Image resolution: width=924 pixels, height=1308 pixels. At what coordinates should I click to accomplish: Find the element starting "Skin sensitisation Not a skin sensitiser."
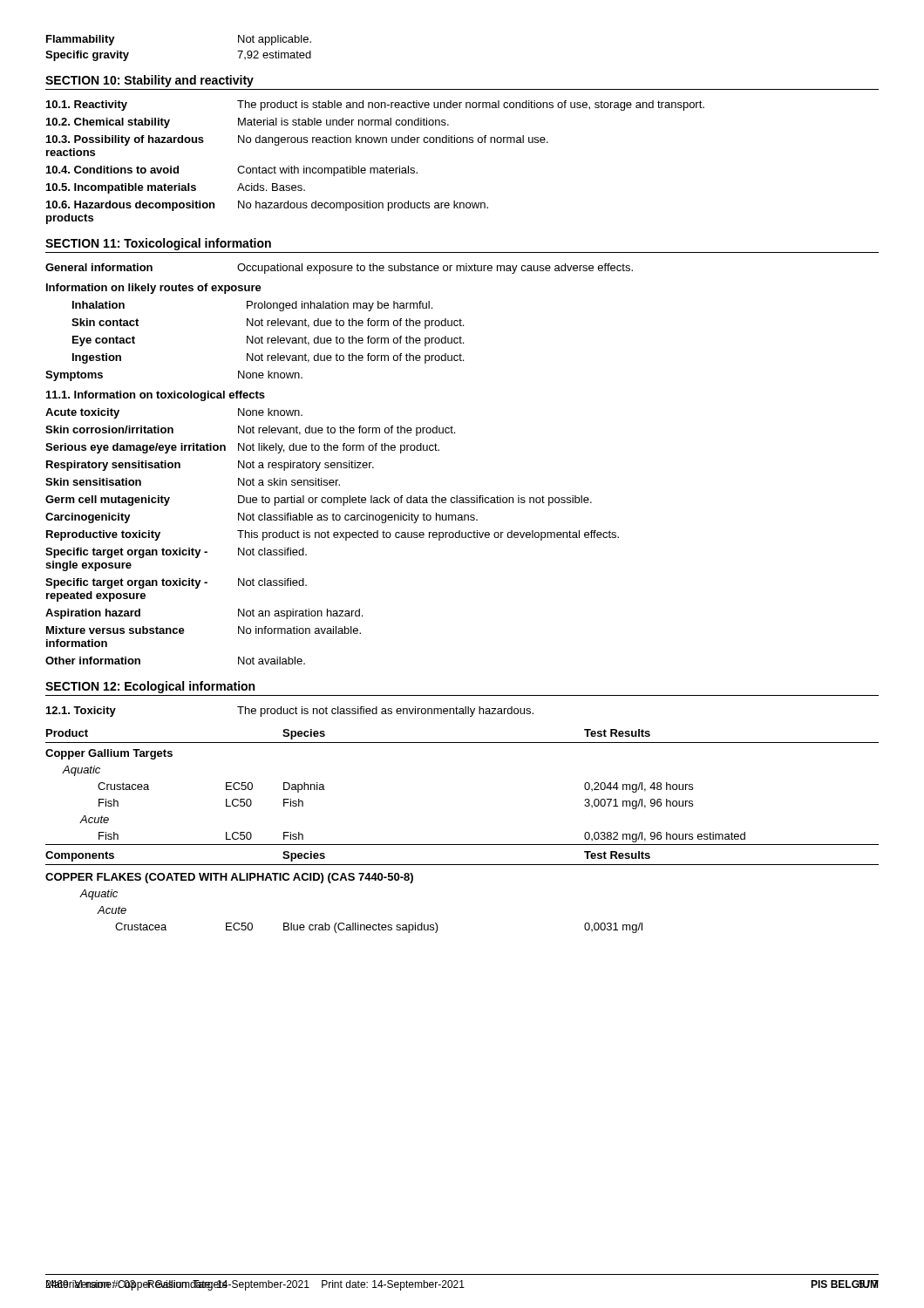95,482
